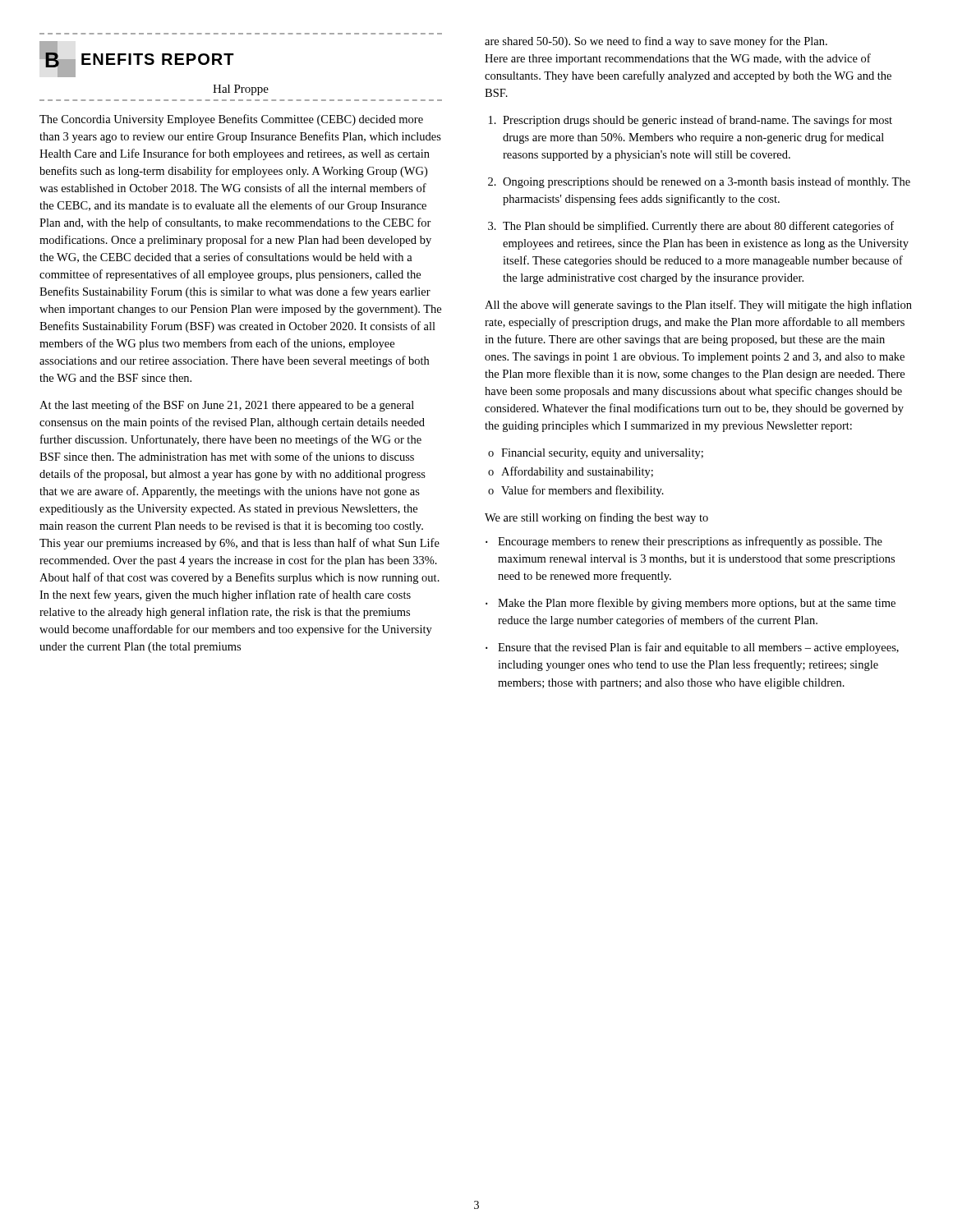Select the logo
This screenshot has height=1232, width=953.
click(x=241, y=59)
